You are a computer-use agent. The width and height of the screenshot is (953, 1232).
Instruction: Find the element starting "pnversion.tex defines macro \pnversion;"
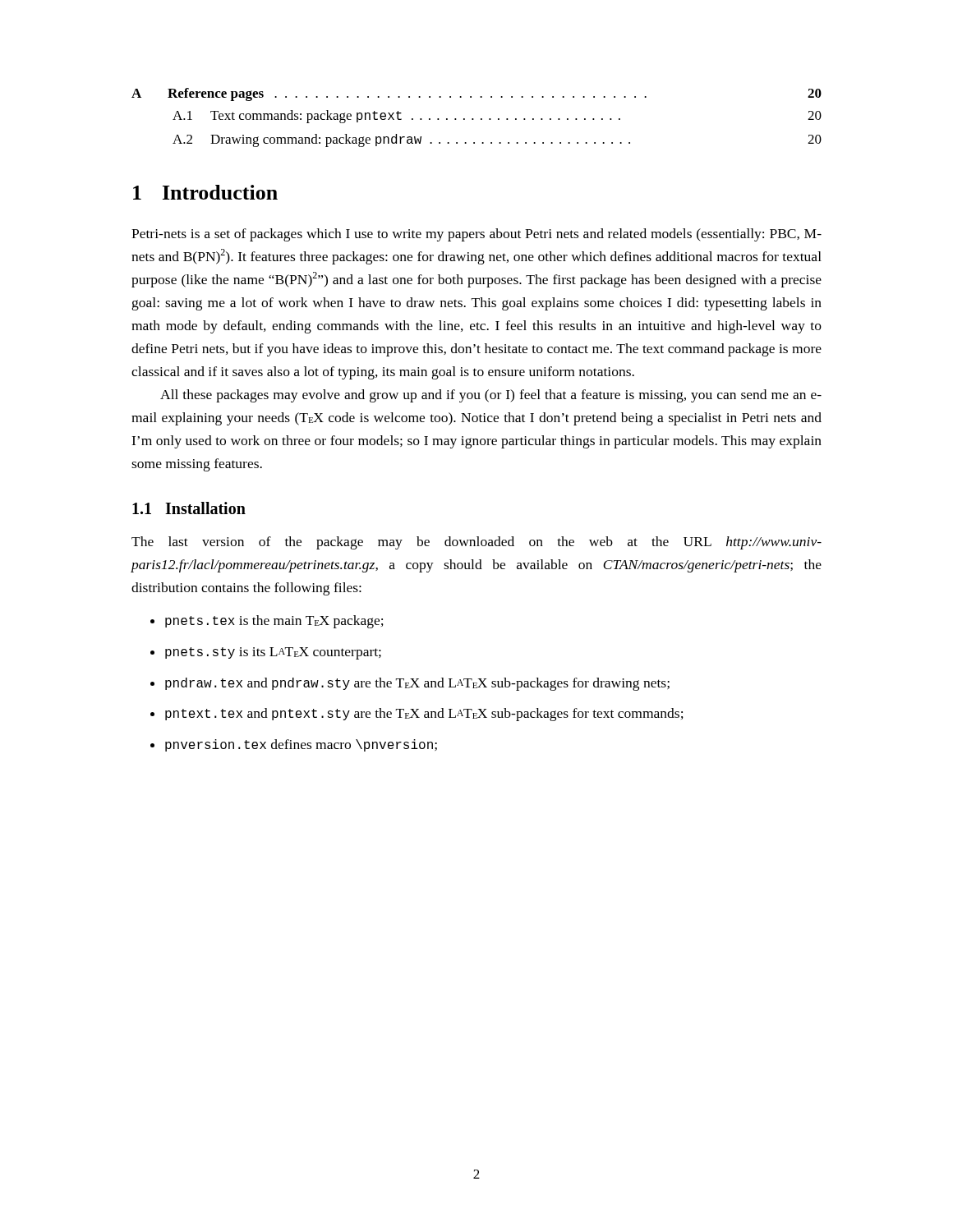click(301, 744)
